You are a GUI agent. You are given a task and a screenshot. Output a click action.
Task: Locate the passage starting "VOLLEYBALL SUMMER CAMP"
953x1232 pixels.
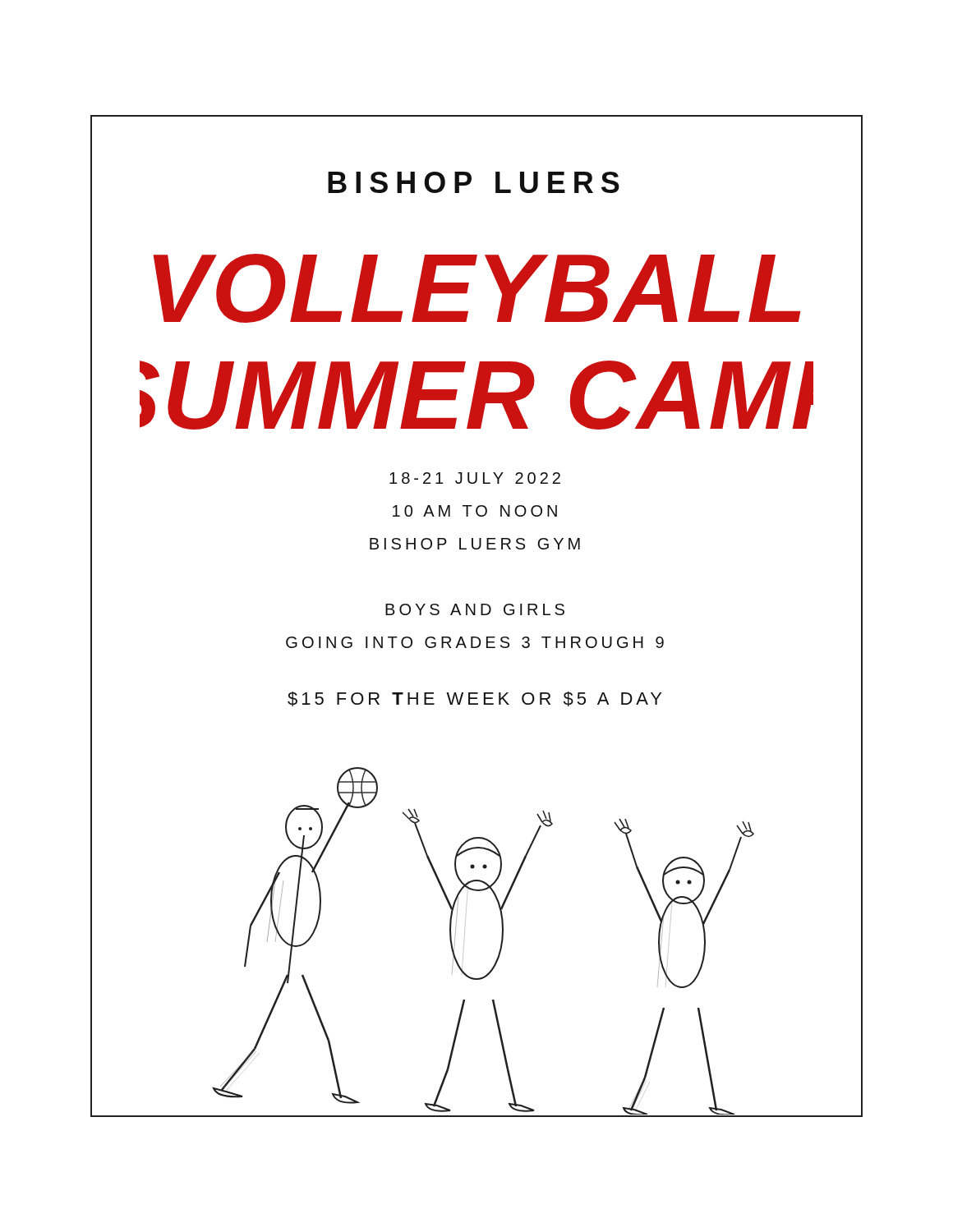click(476, 326)
